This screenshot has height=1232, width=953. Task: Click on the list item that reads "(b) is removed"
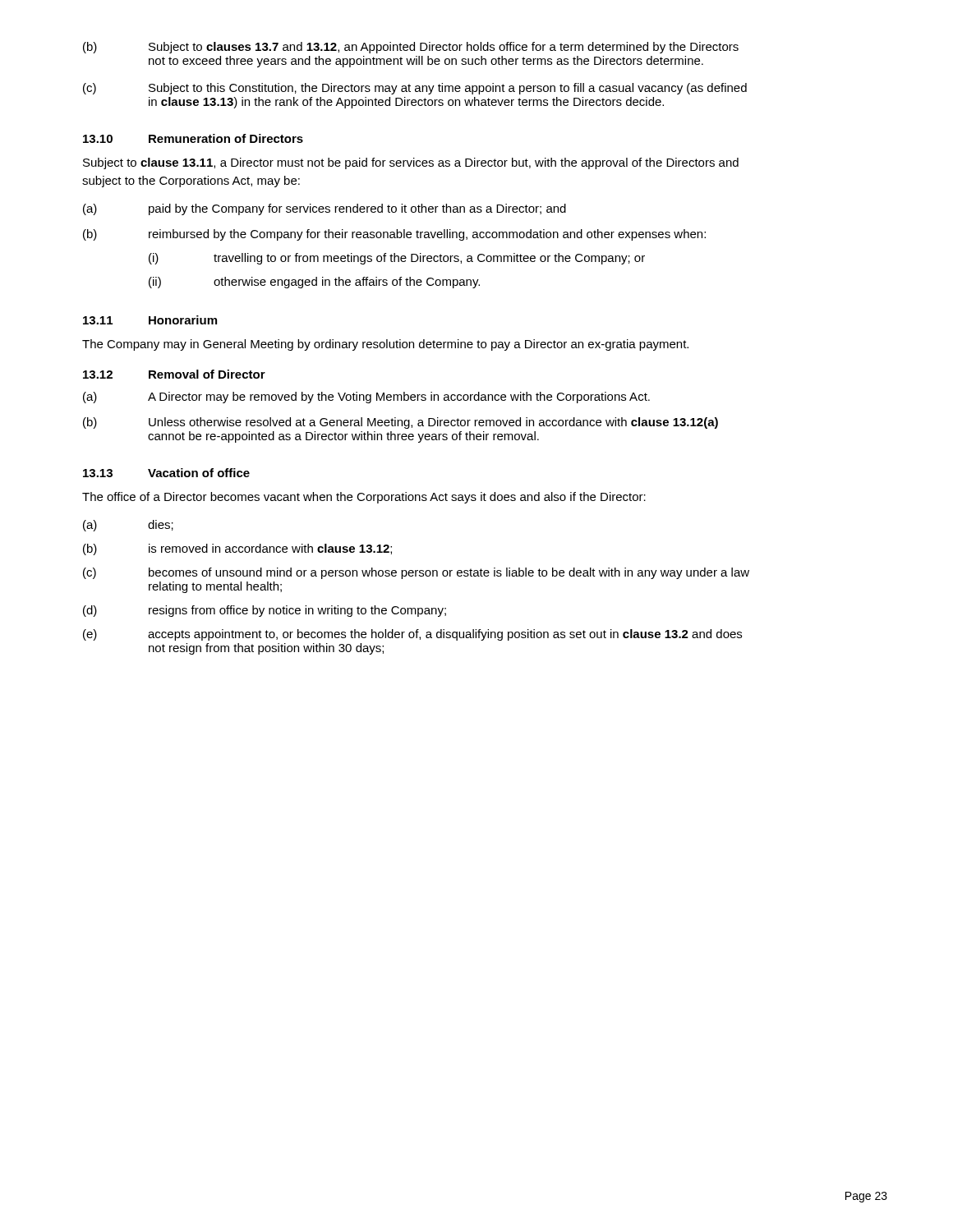237,549
